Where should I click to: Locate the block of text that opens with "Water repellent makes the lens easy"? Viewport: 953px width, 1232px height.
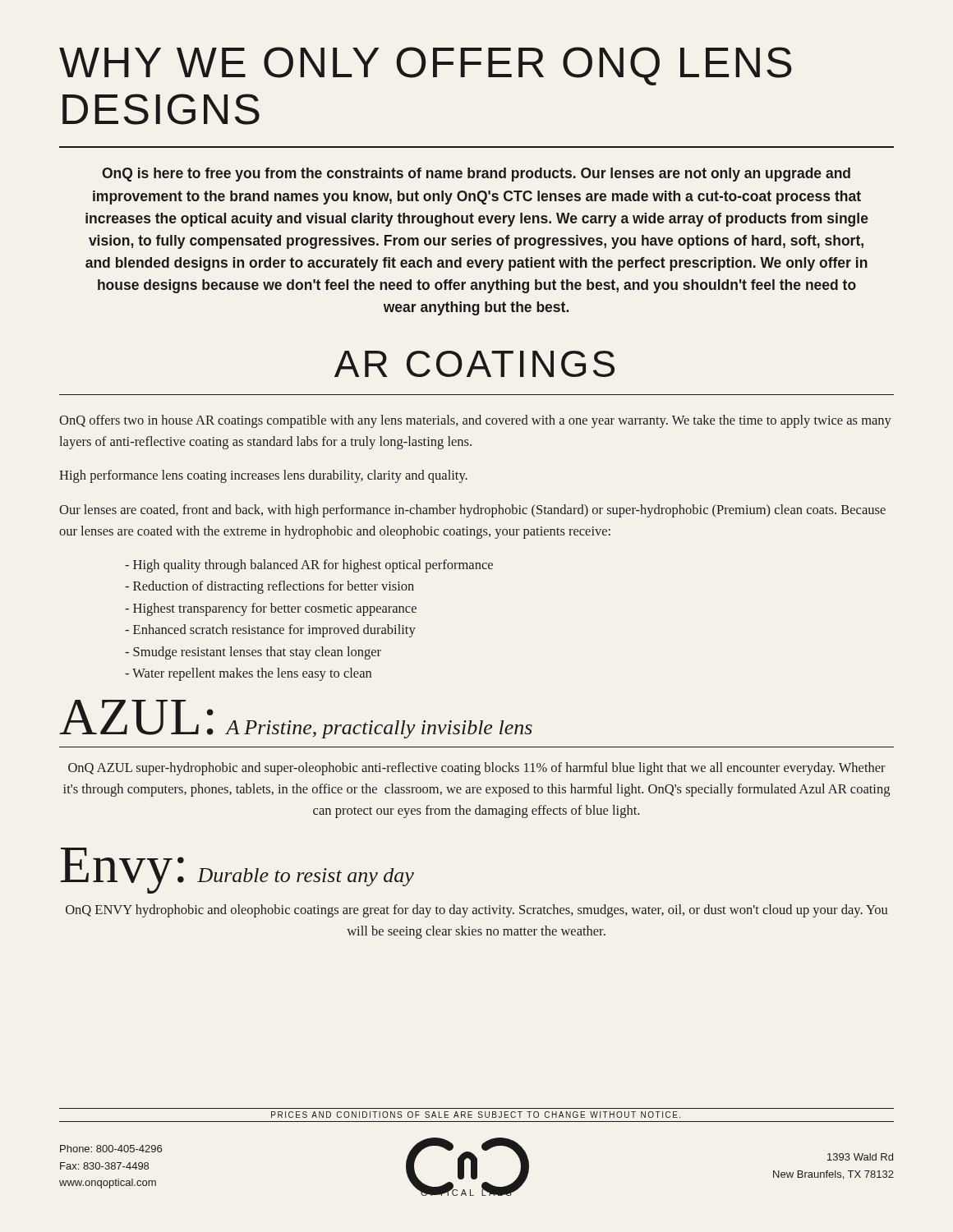(248, 674)
